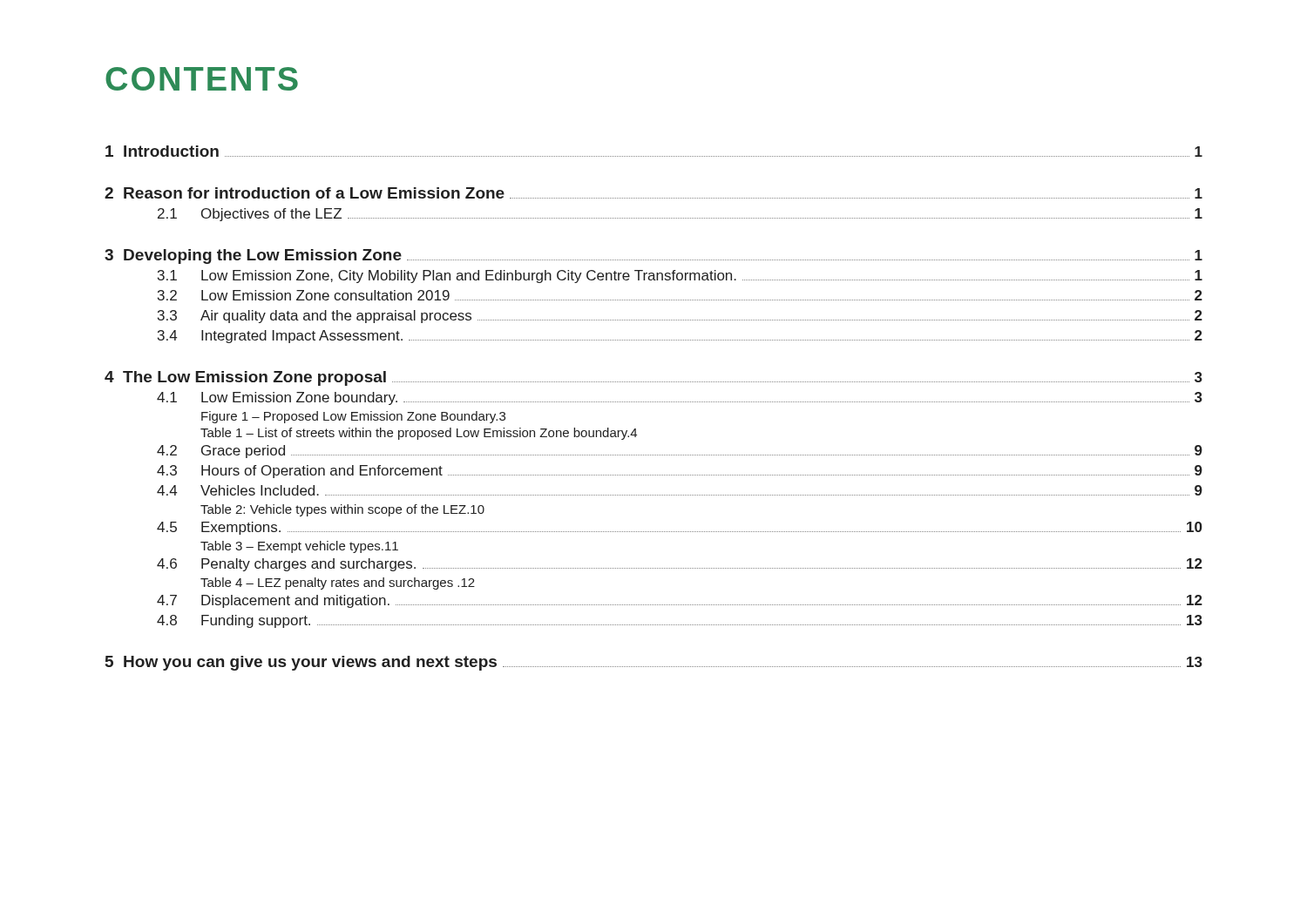Click on the text starting "Table 3 – Exempt vehicle types.11"
Screen dimensions: 924x1307
pos(299,547)
